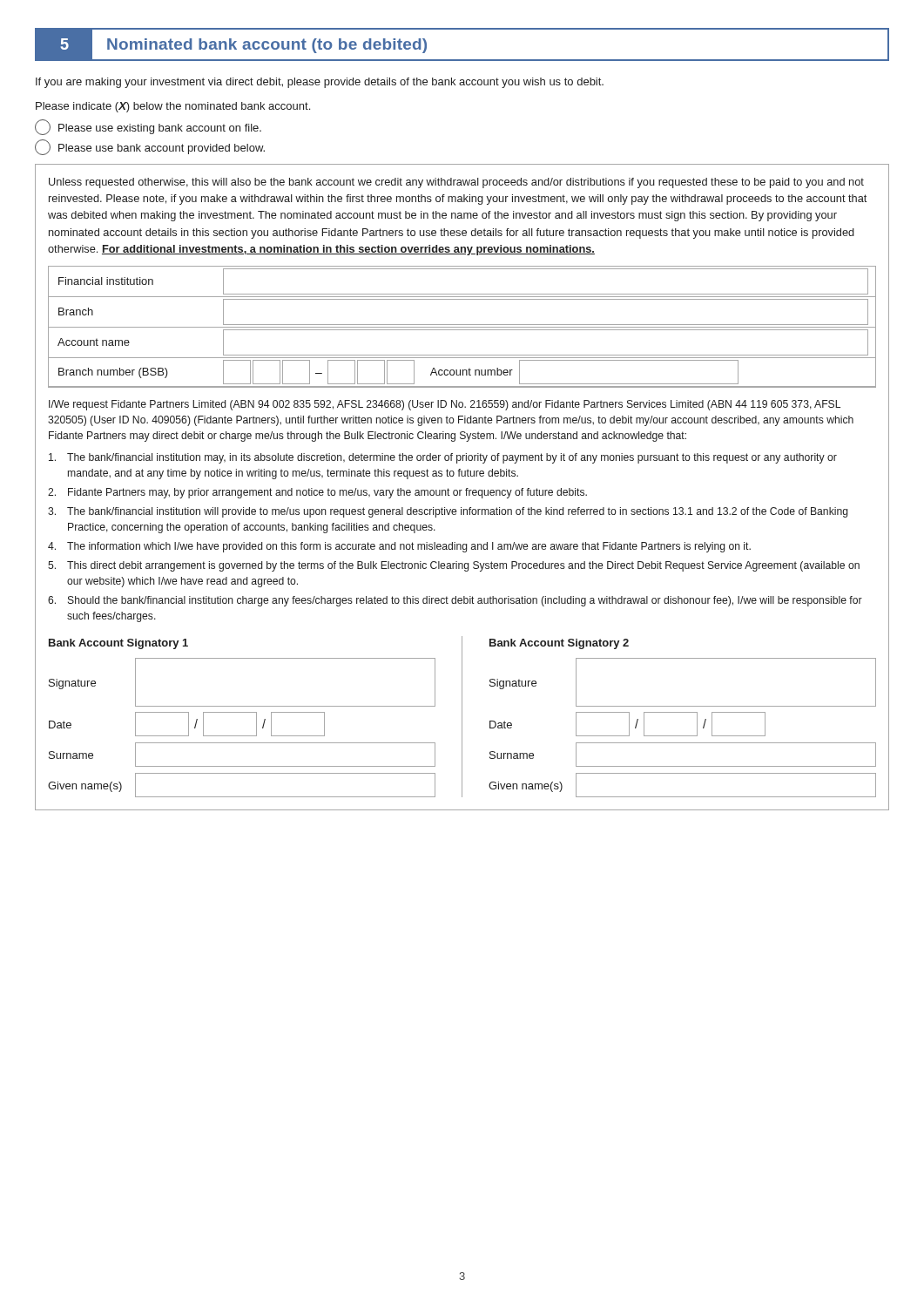Screen dimensions: 1307x924
Task: Click on the element starting "If you are making your"
Action: [x=320, y=81]
